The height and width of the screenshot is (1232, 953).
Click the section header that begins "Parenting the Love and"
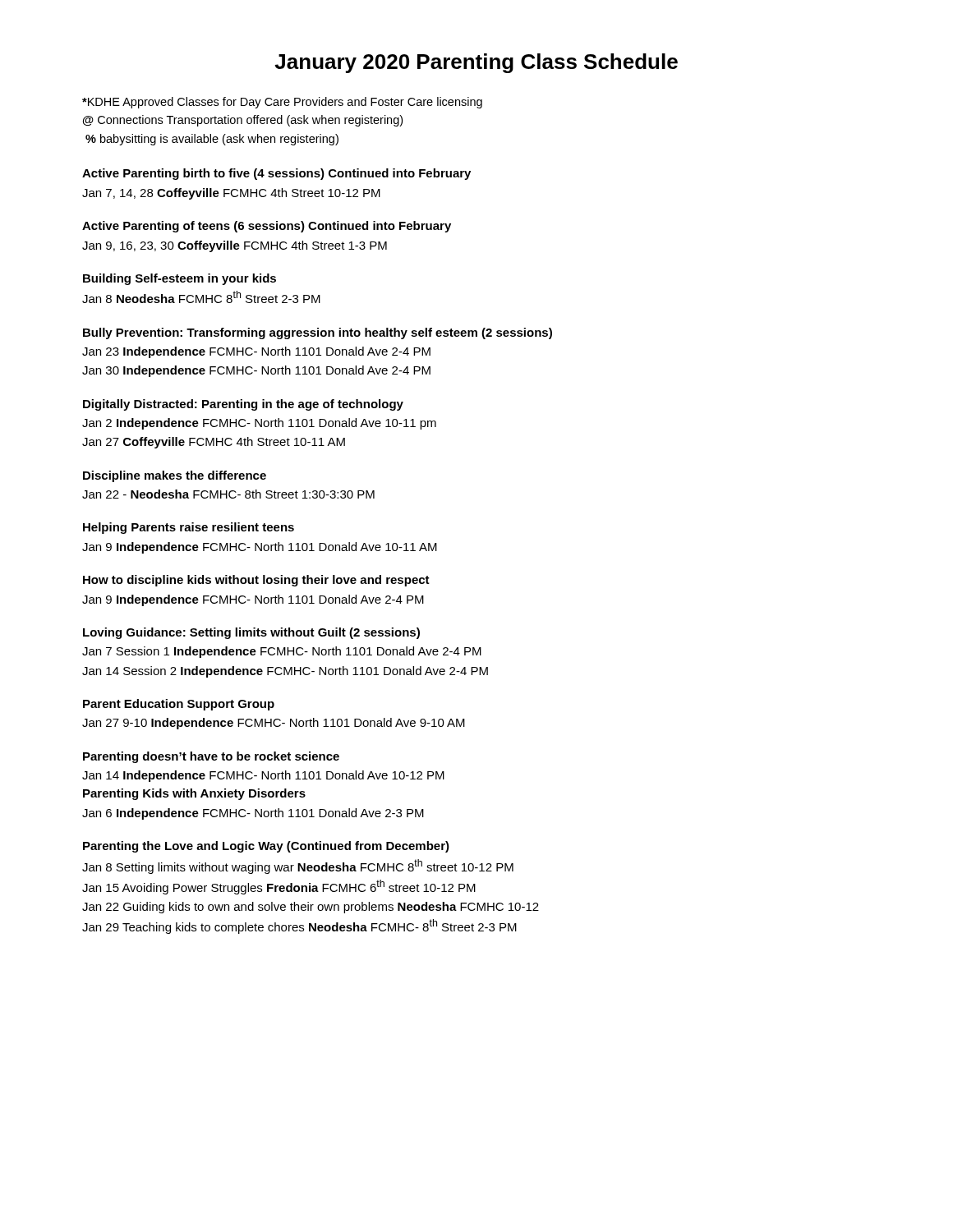point(476,887)
